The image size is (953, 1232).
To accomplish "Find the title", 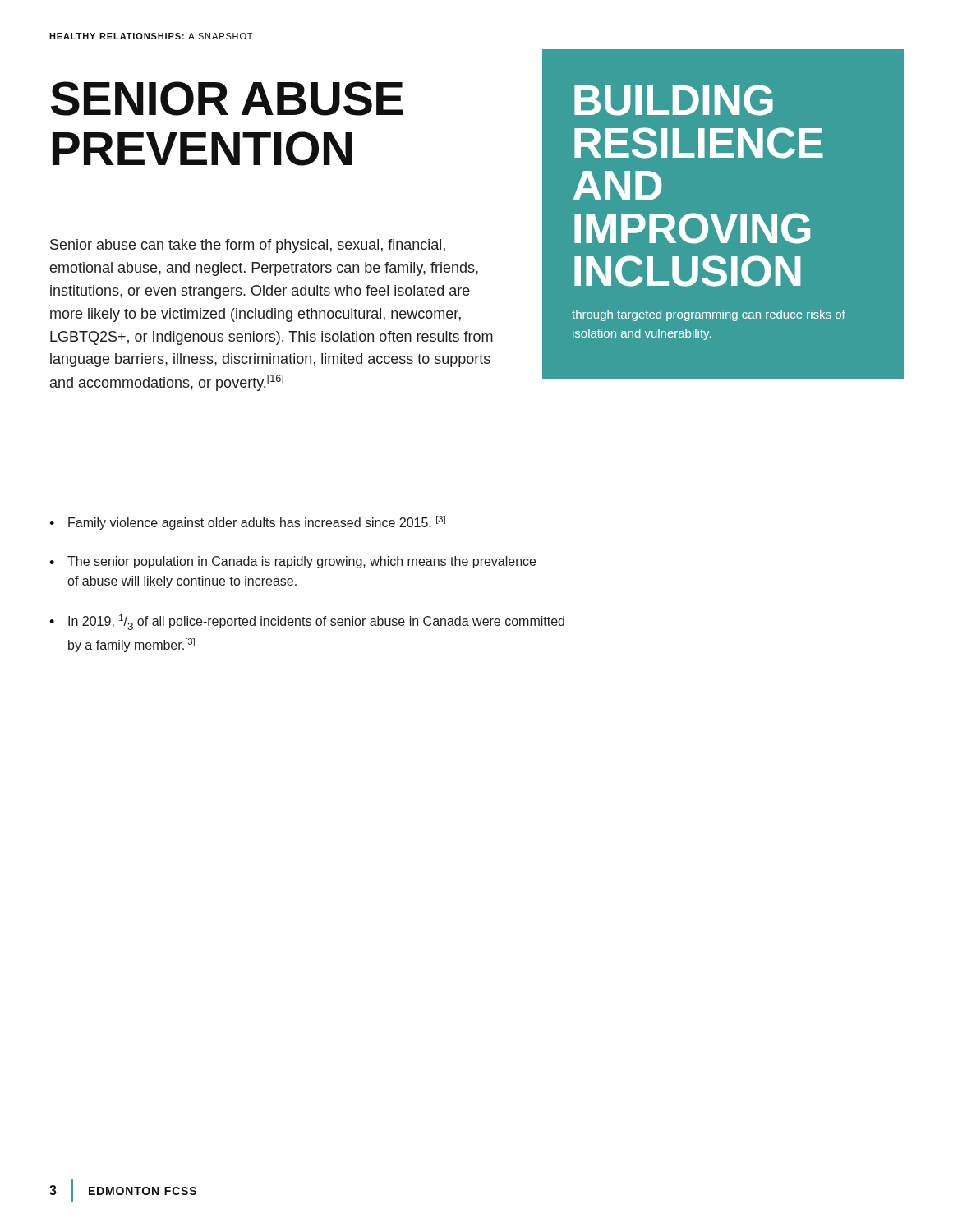I will click(x=259, y=124).
